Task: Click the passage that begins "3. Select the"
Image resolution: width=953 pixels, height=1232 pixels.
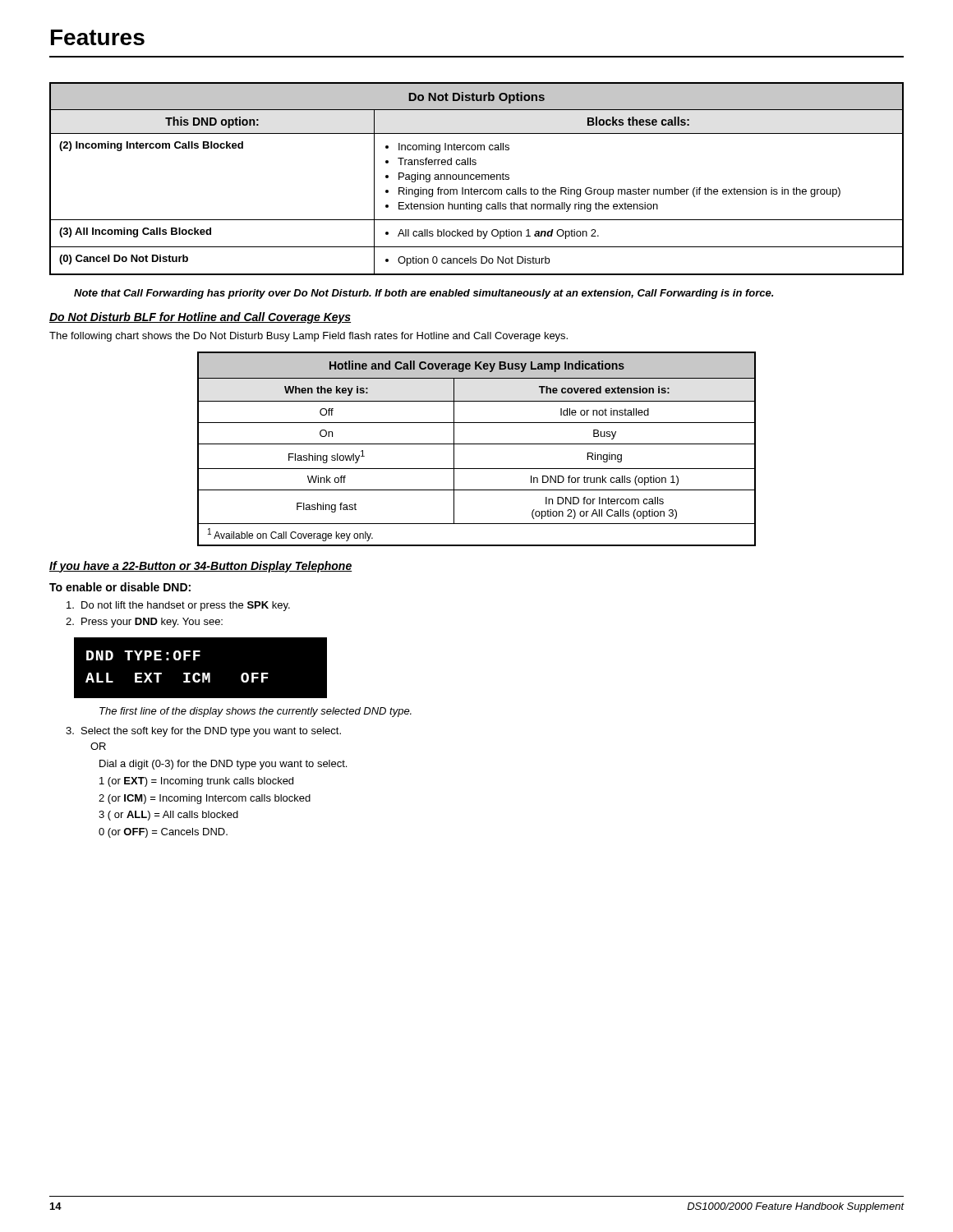Action: click(204, 730)
